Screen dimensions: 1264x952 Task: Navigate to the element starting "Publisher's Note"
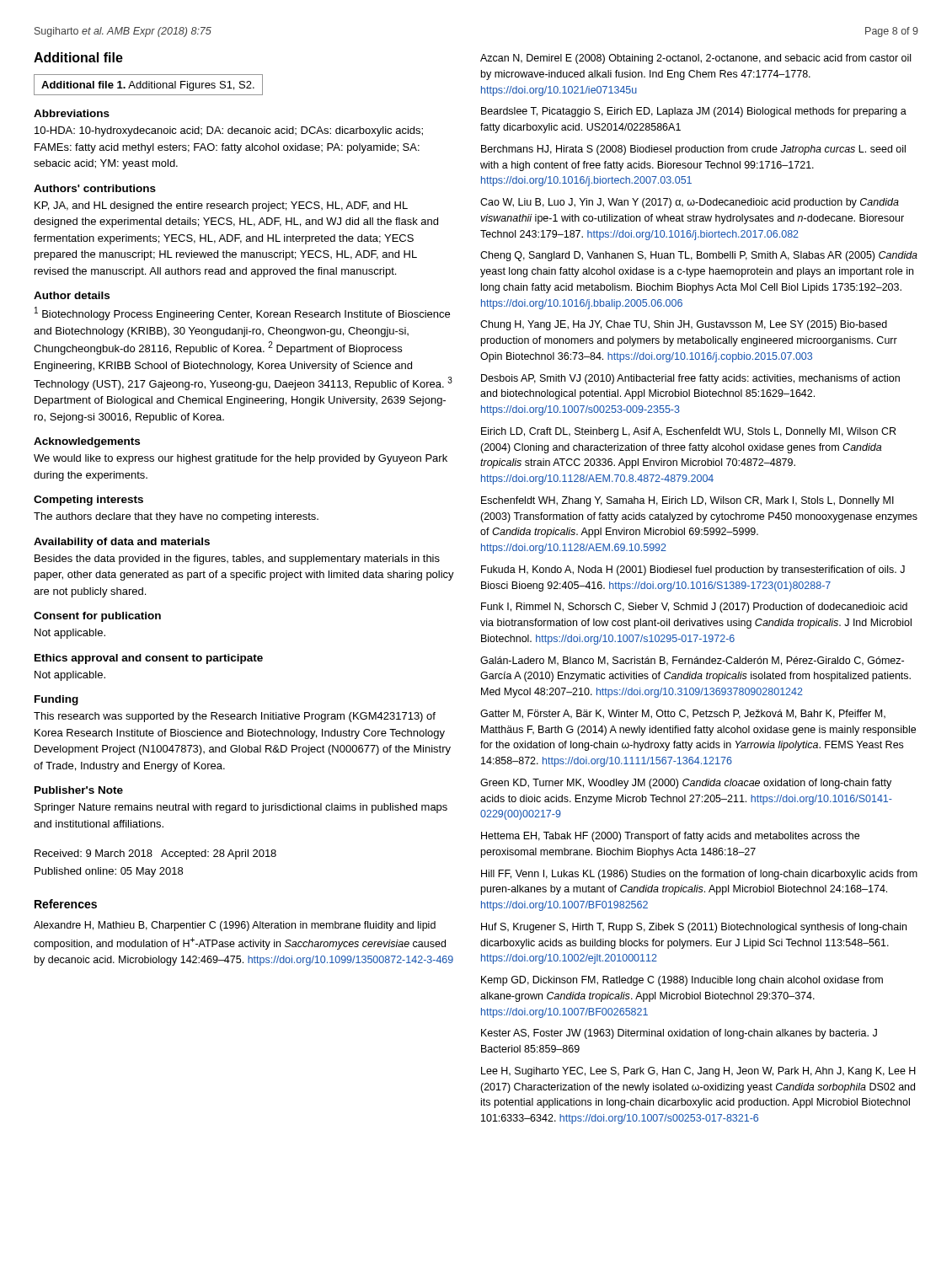(78, 790)
